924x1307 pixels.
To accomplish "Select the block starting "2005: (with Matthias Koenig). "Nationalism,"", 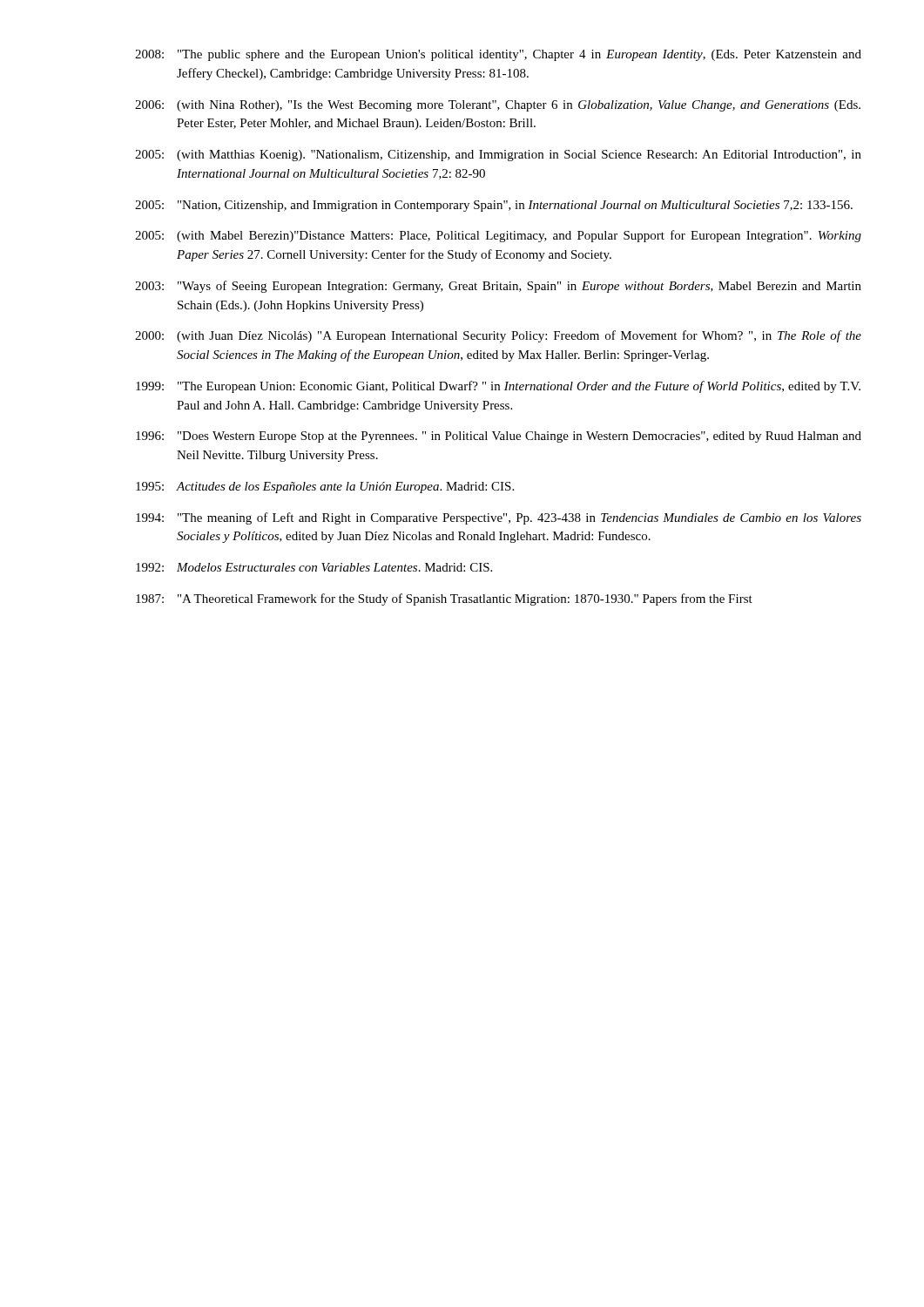I will (x=498, y=164).
